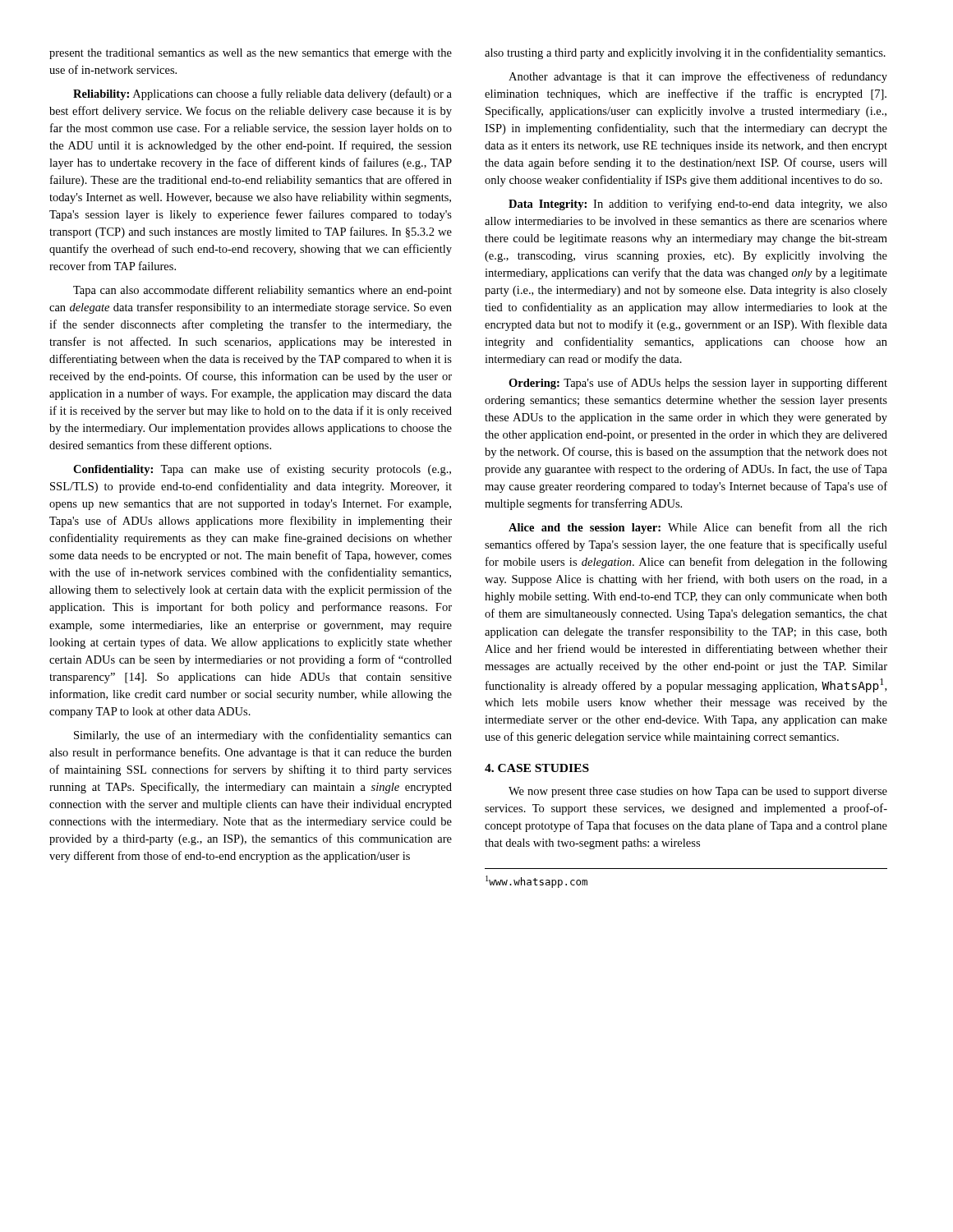The height and width of the screenshot is (1232, 953).
Task: Click the passage that begins "also trusting a third"
Action: [x=686, y=53]
